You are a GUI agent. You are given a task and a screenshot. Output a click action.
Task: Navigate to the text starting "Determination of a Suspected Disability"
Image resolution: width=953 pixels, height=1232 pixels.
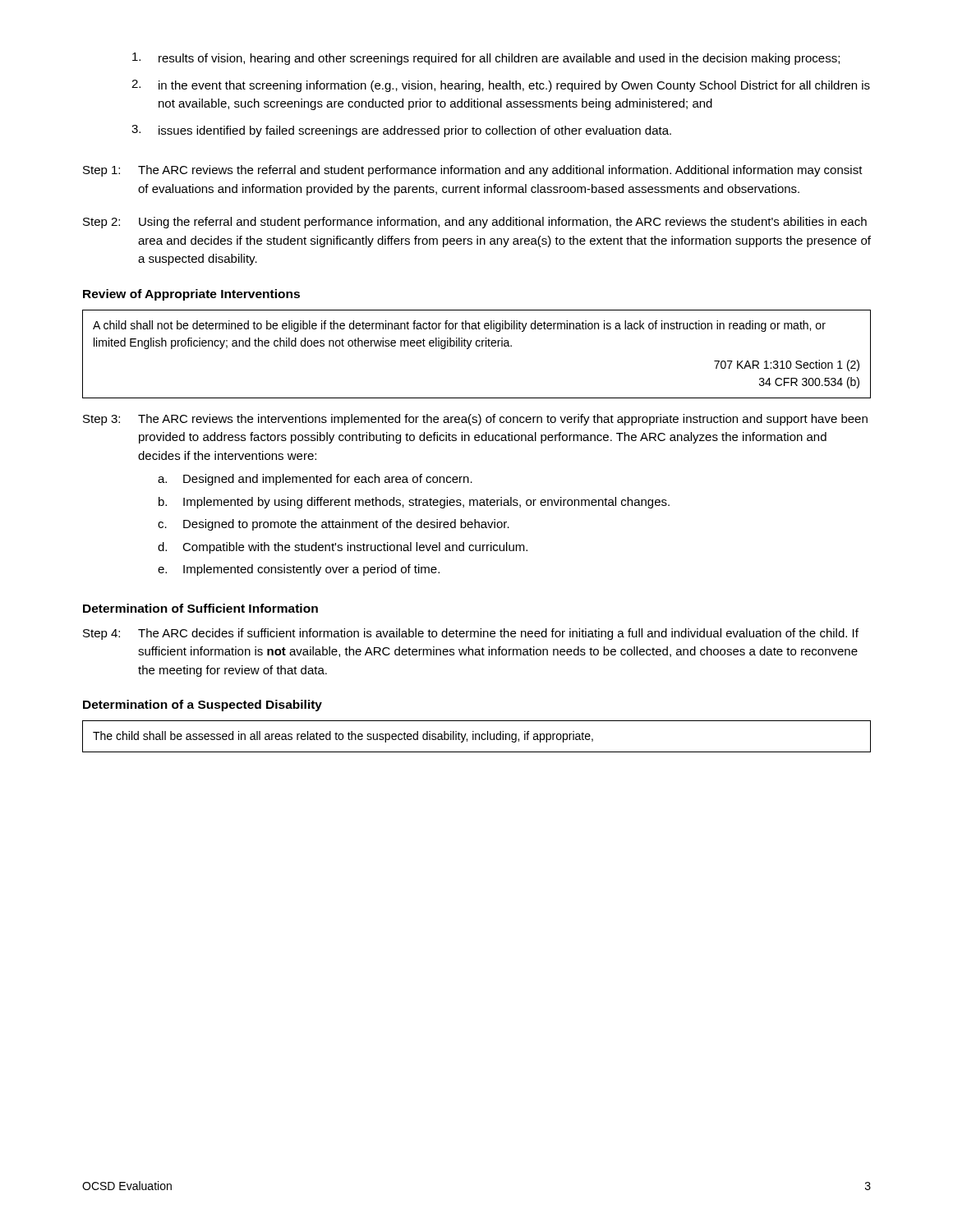coord(202,704)
